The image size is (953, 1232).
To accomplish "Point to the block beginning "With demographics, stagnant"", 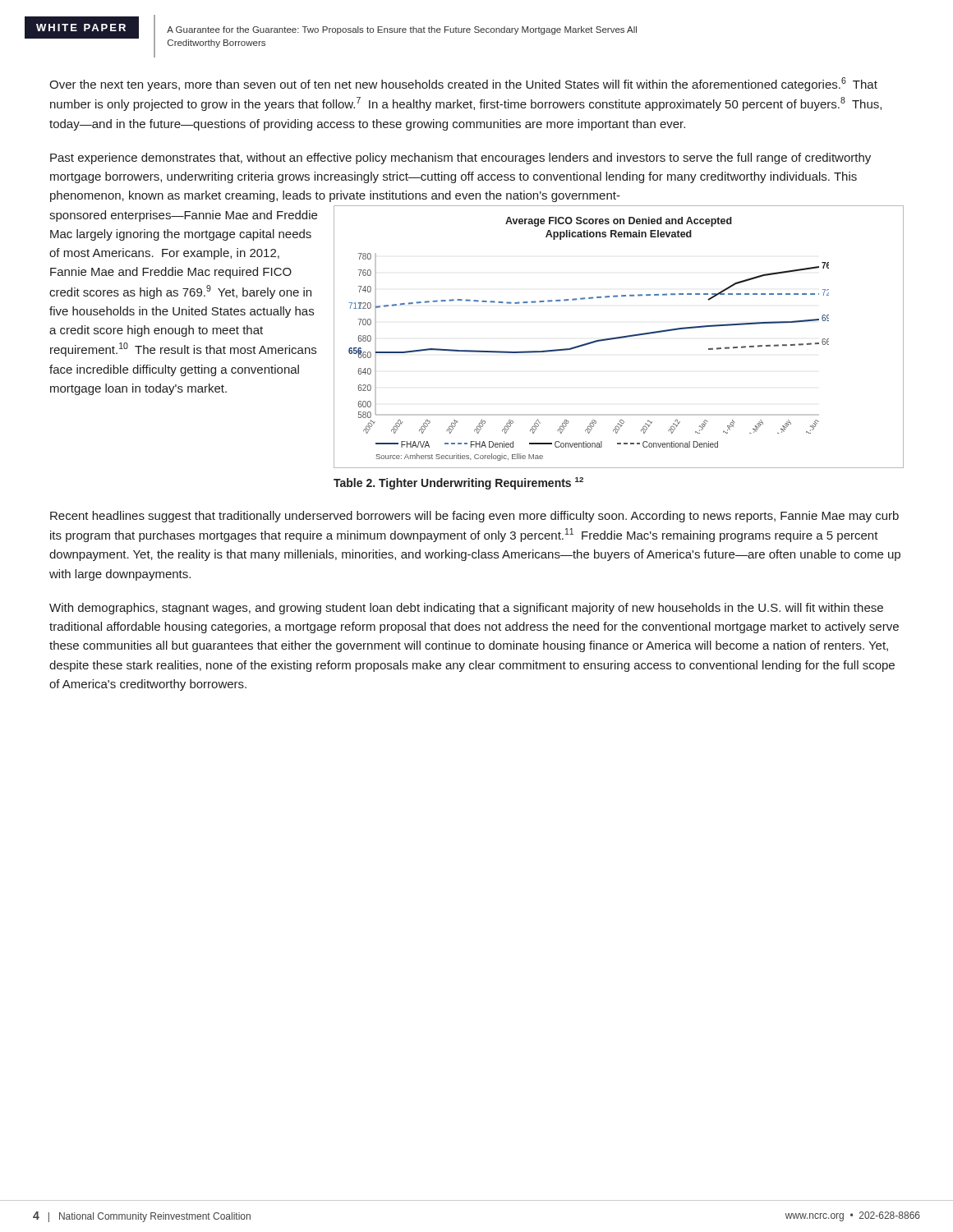I will (x=474, y=646).
